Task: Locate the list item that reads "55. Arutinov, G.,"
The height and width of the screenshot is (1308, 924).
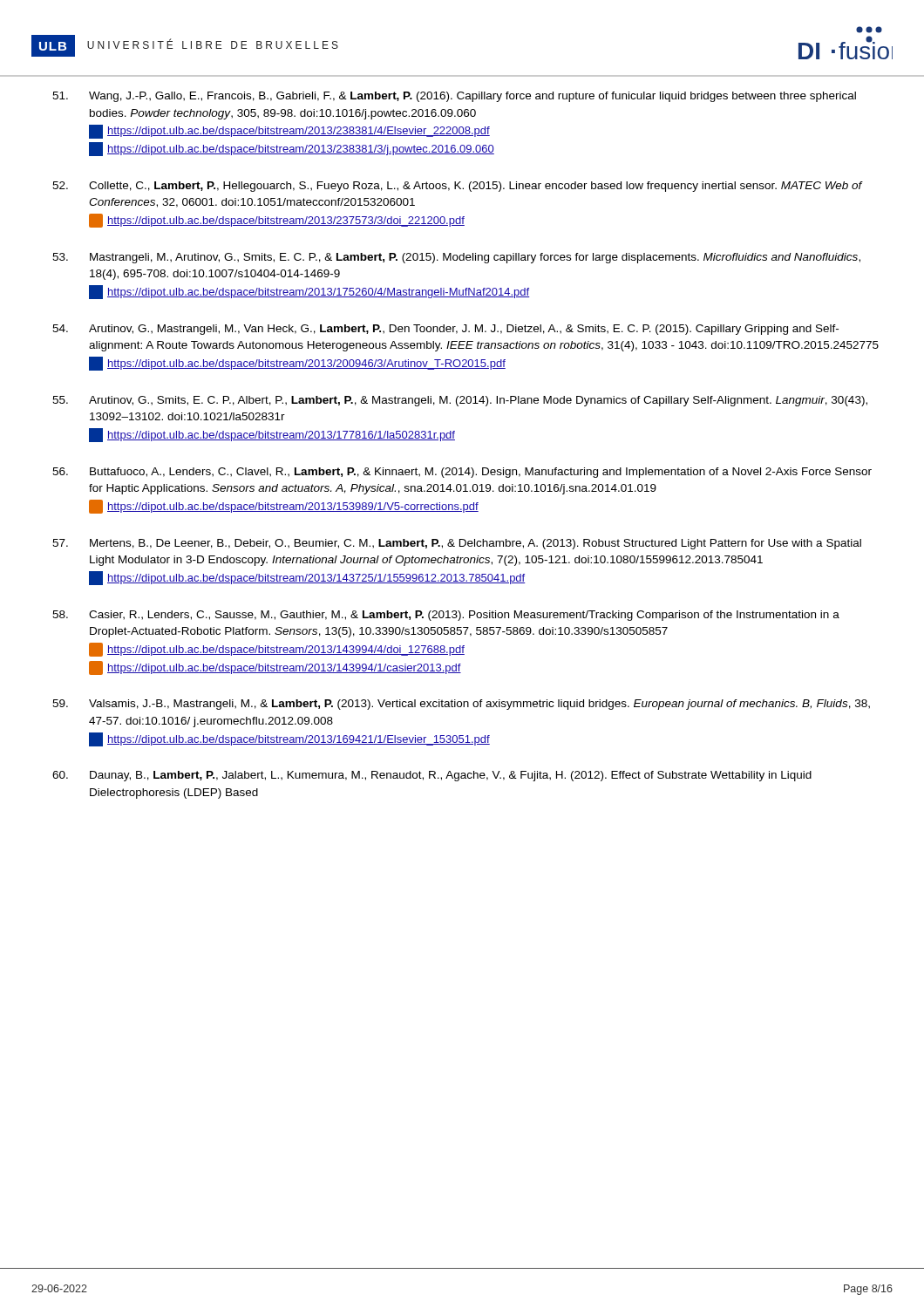Action: click(460, 401)
